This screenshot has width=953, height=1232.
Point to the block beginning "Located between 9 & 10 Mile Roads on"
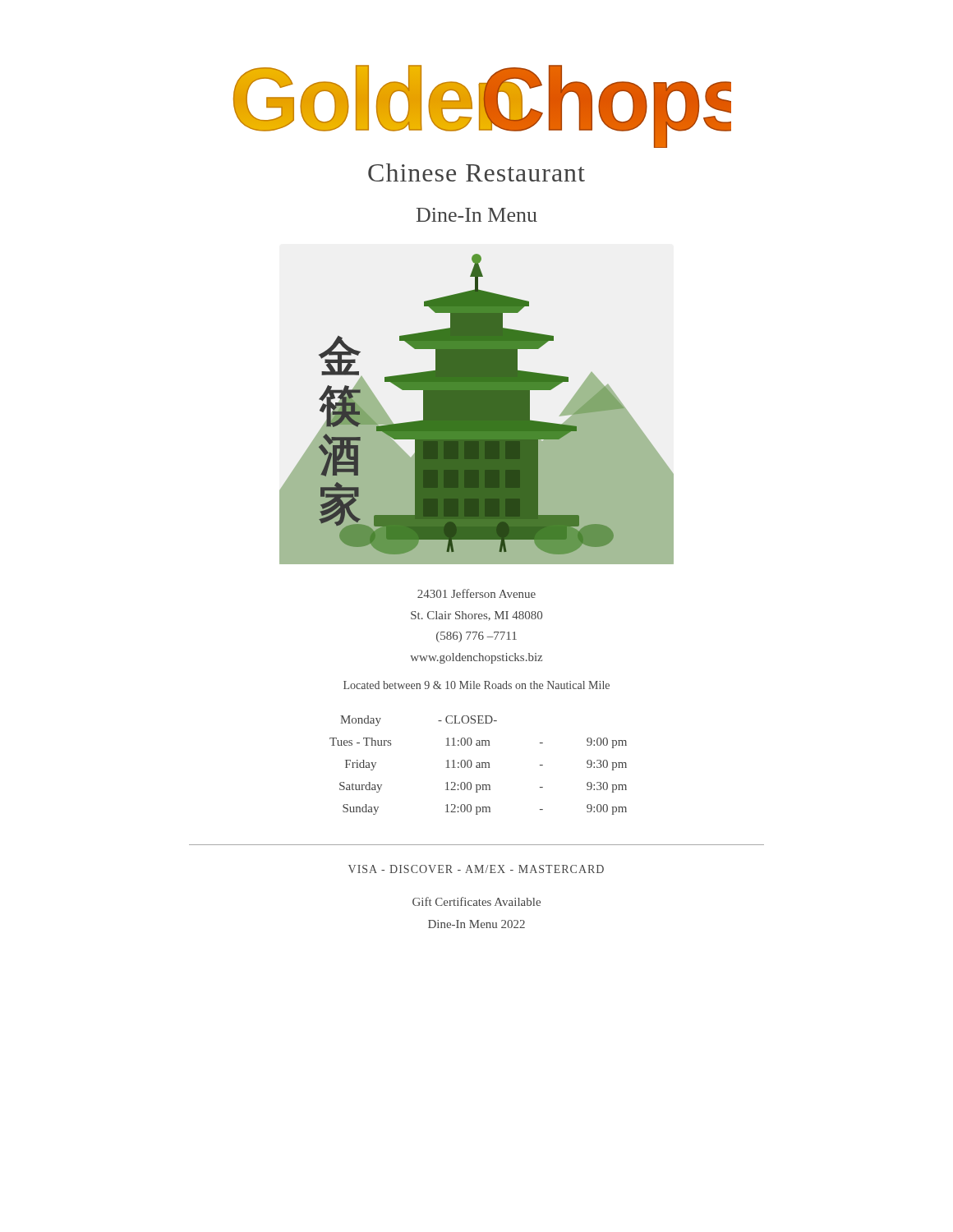[x=476, y=685]
